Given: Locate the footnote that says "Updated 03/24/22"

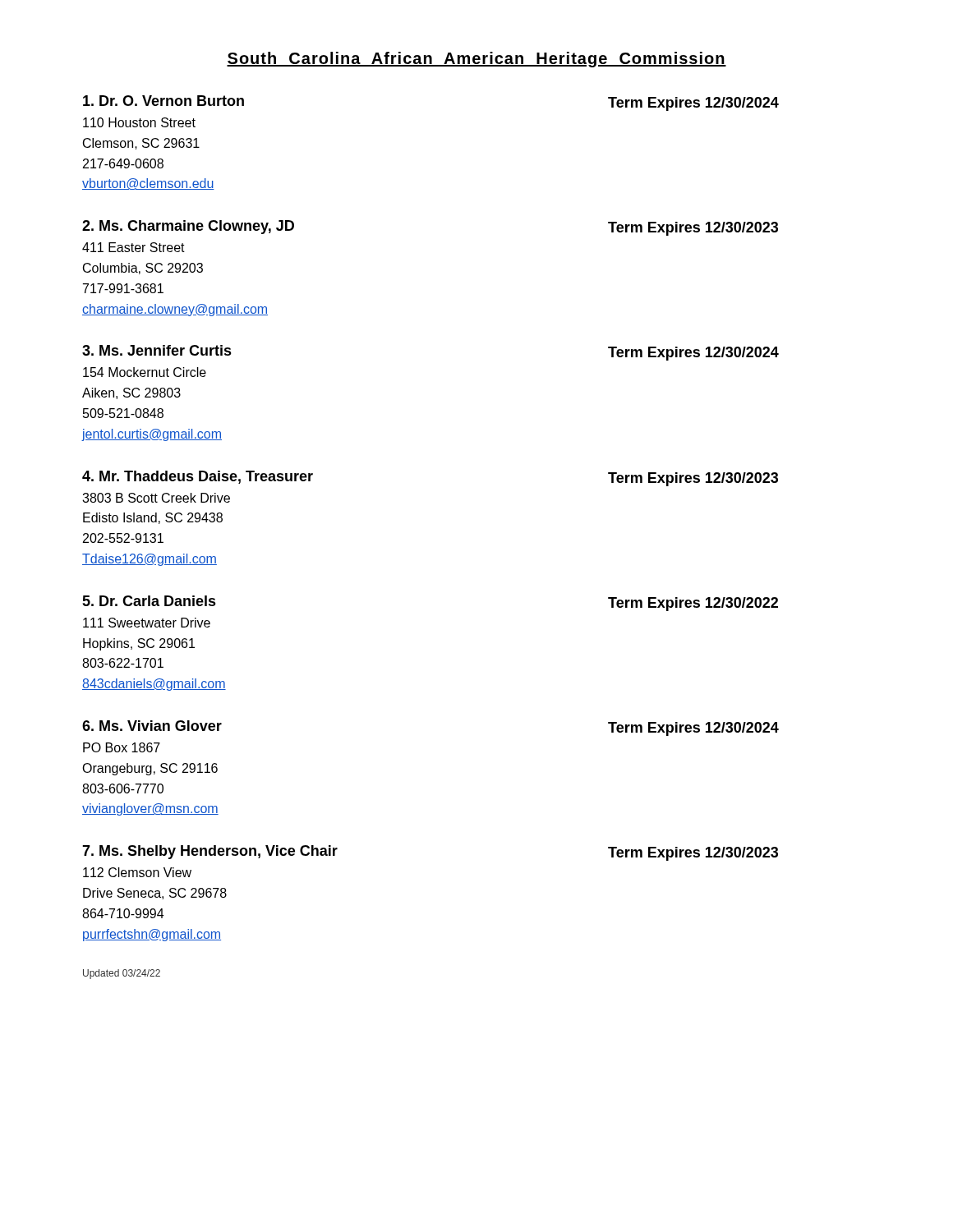Looking at the screenshot, I should (x=121, y=974).
